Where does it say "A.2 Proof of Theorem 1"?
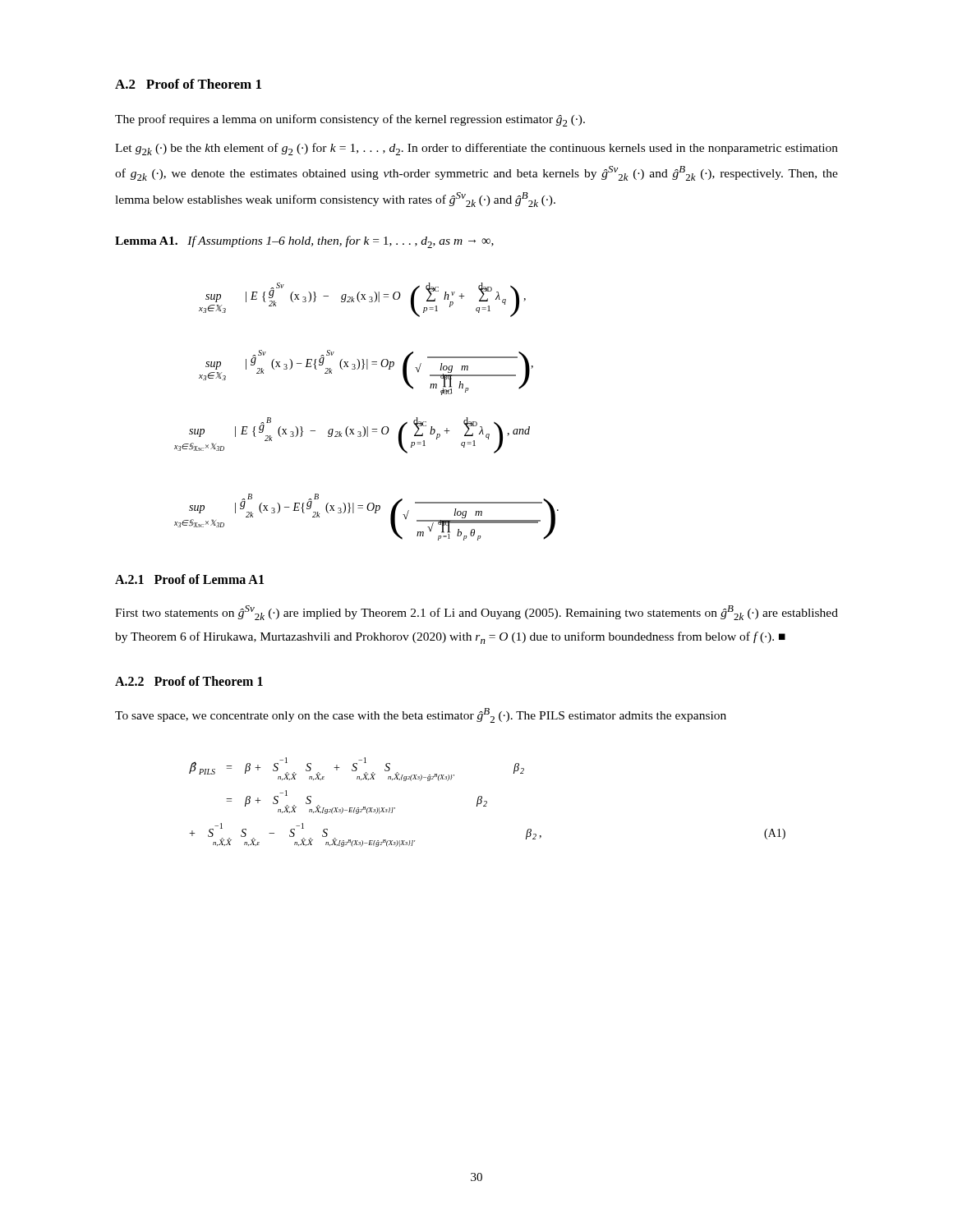 click(x=189, y=84)
